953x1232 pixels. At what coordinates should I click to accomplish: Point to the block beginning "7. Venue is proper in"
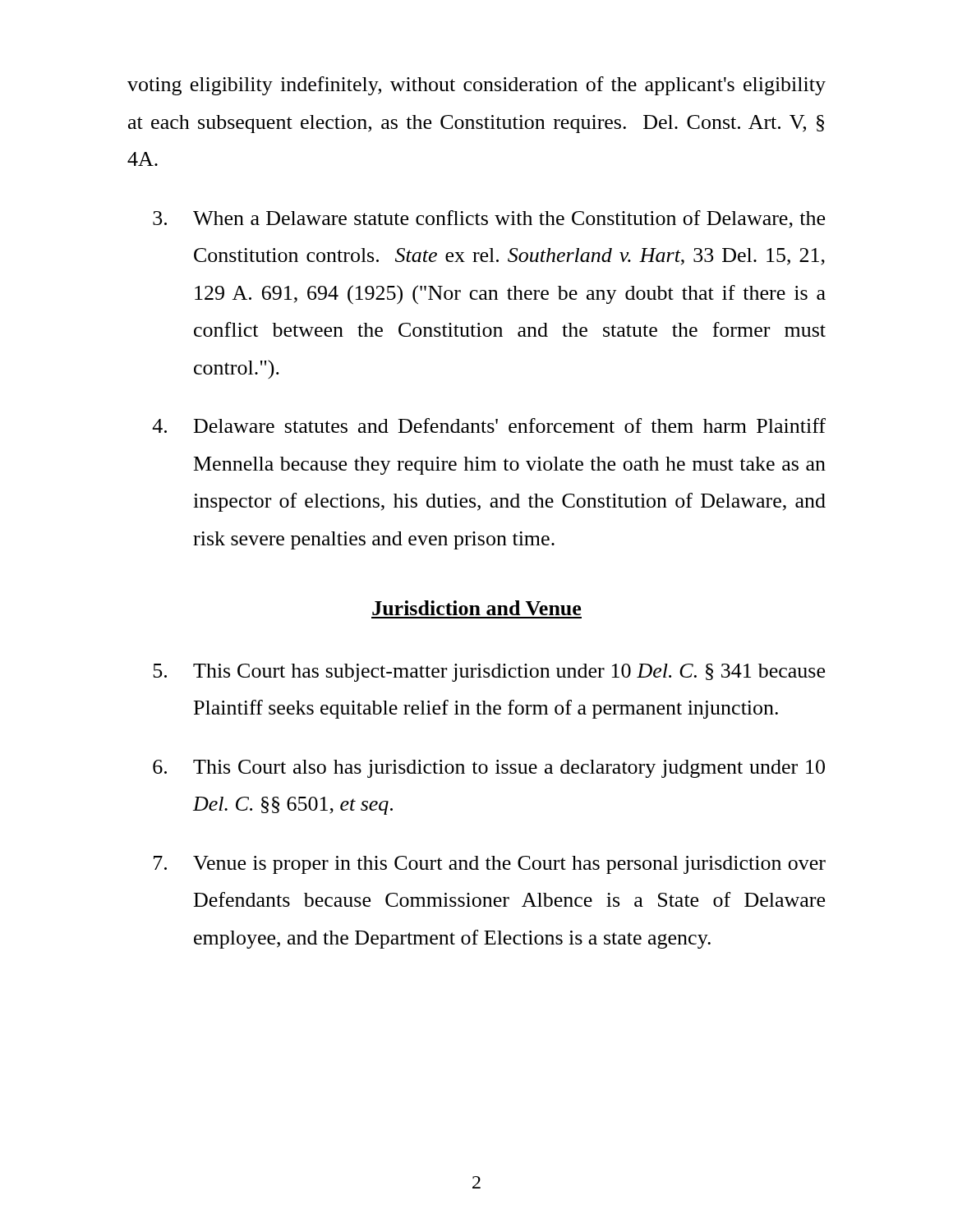(x=476, y=900)
